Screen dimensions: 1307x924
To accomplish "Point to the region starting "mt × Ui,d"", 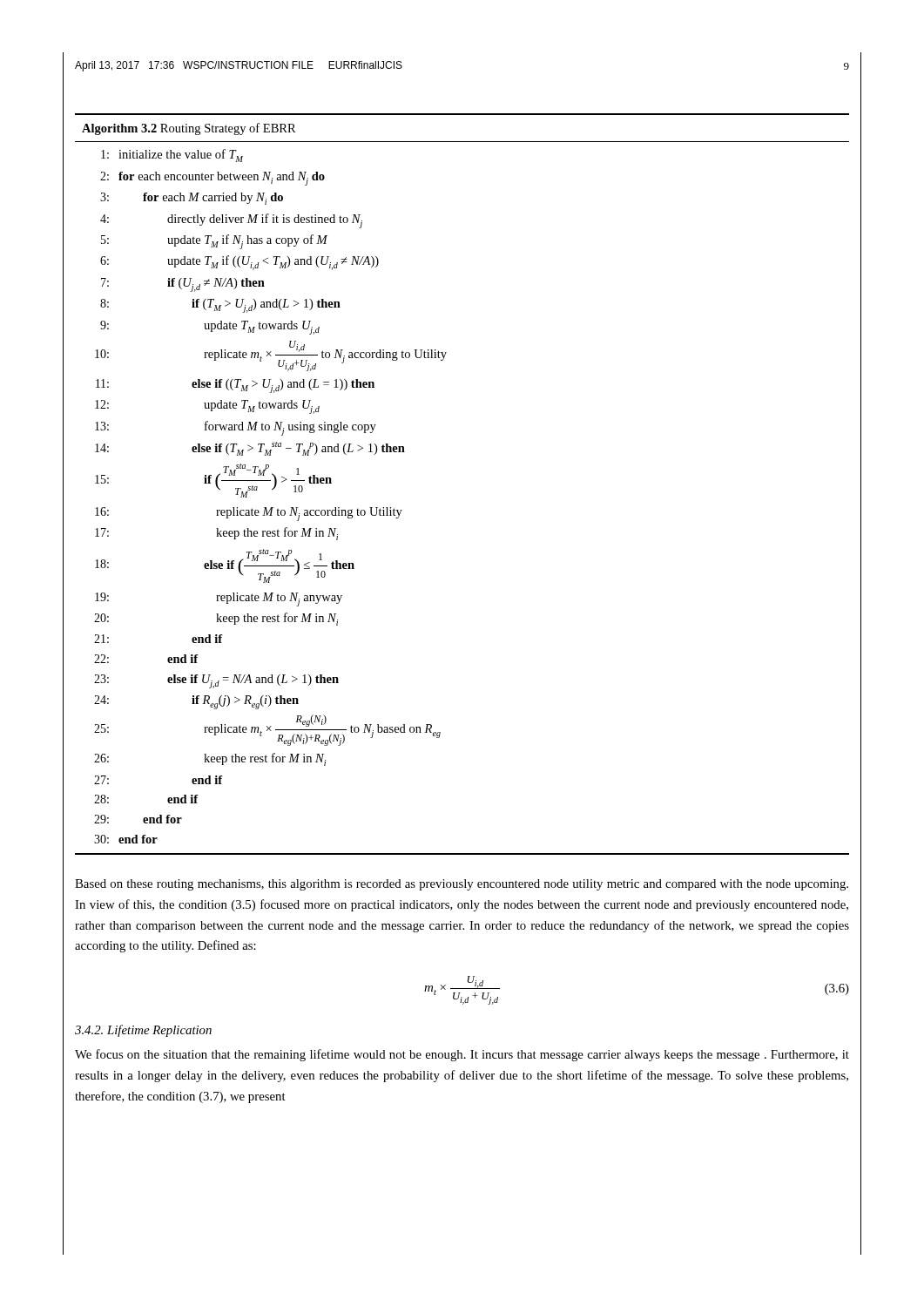I will pyautogui.click(x=475, y=989).
